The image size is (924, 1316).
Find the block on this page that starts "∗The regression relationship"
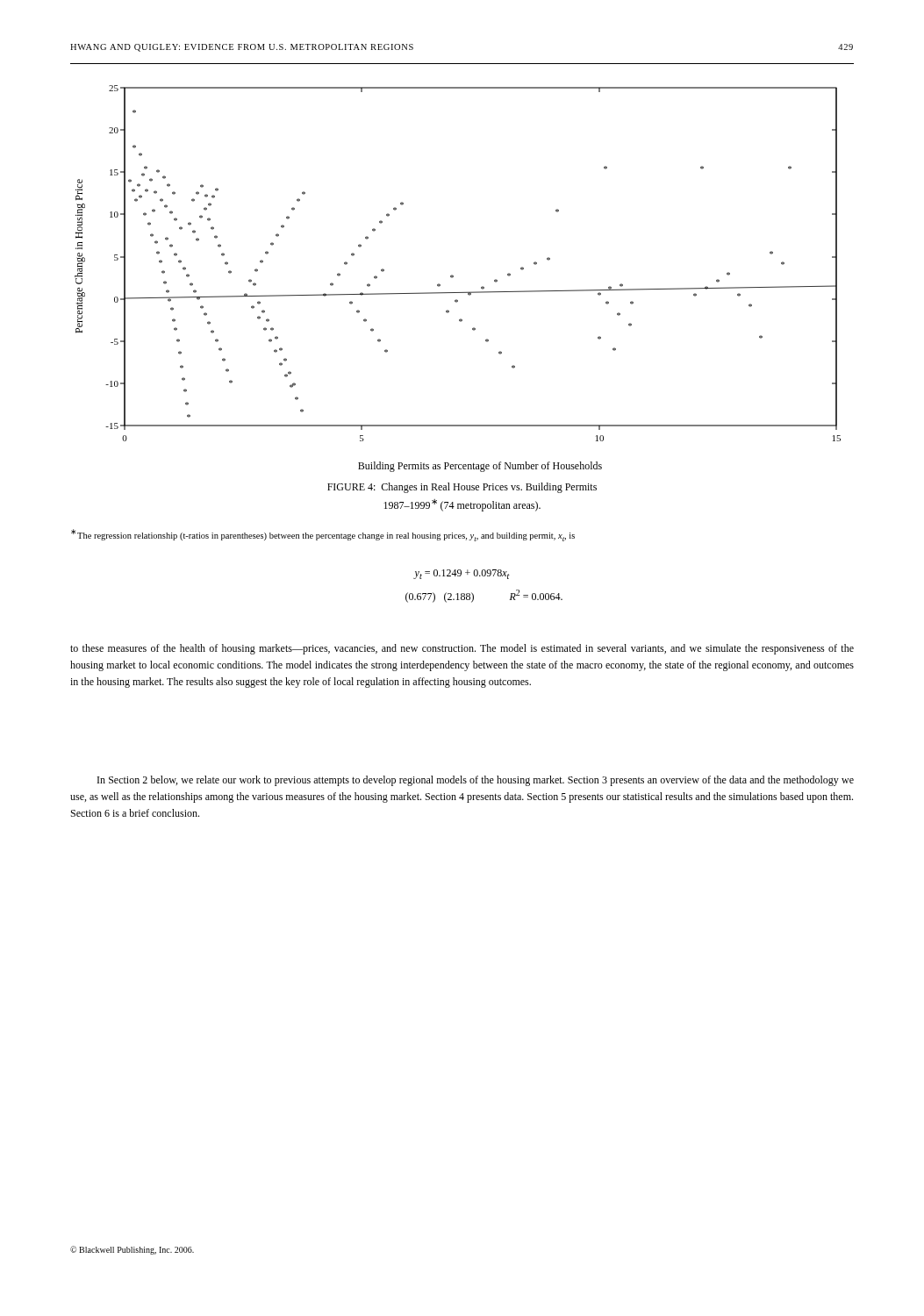(323, 535)
